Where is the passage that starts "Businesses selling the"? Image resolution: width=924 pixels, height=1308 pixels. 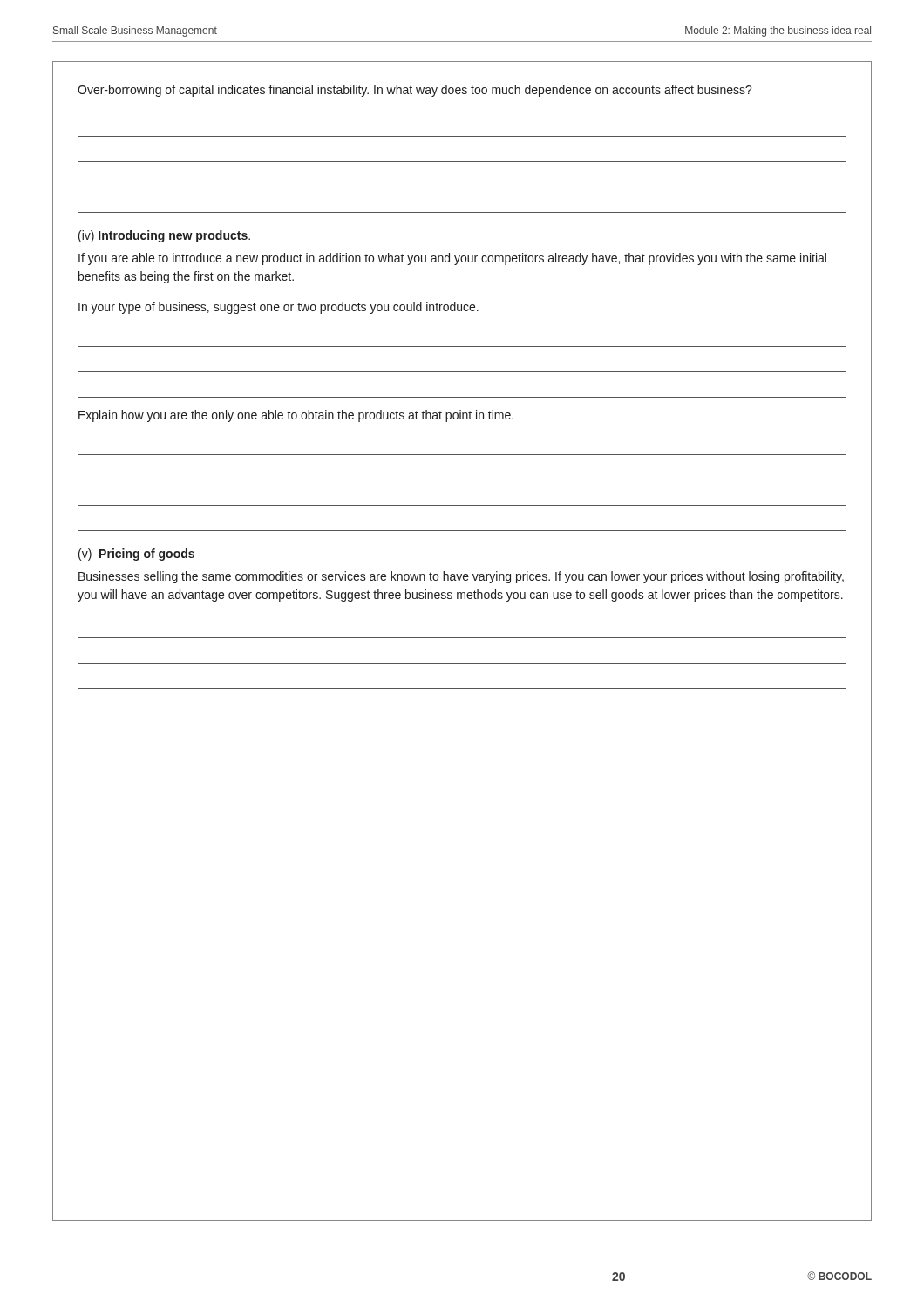pyautogui.click(x=461, y=586)
